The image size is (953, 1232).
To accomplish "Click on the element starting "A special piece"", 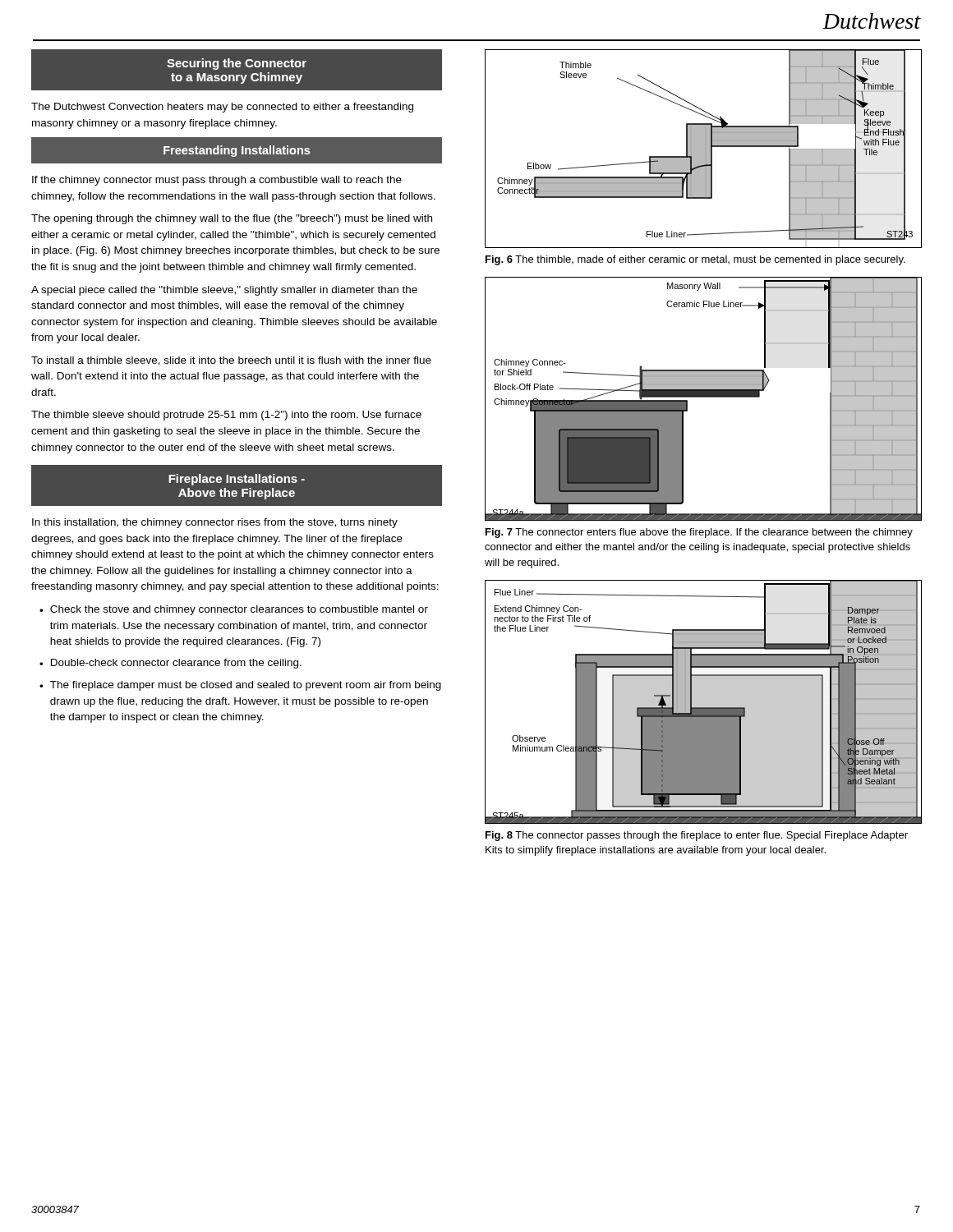I will click(x=234, y=313).
